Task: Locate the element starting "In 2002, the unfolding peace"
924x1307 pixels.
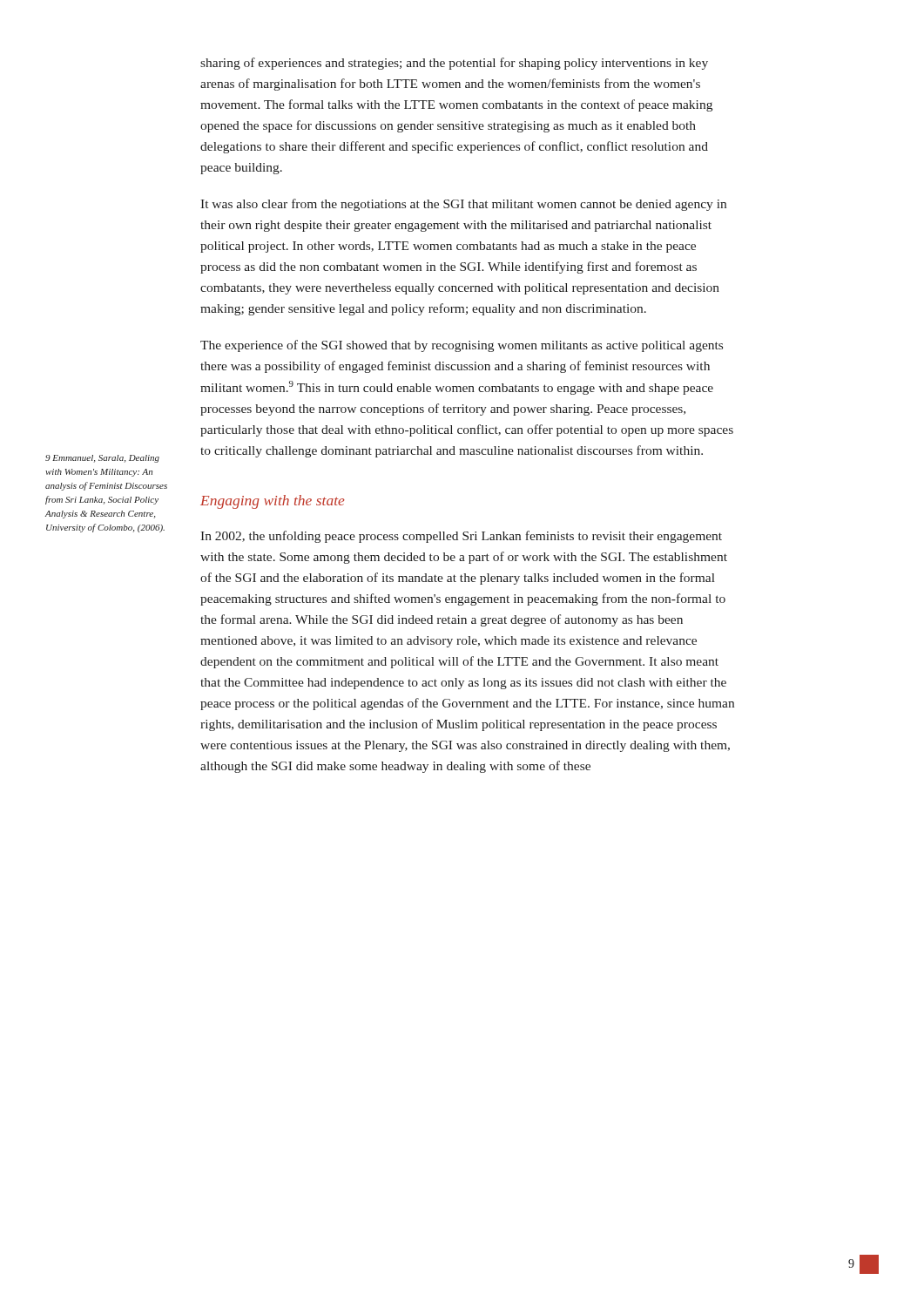Action: pyautogui.click(x=470, y=651)
